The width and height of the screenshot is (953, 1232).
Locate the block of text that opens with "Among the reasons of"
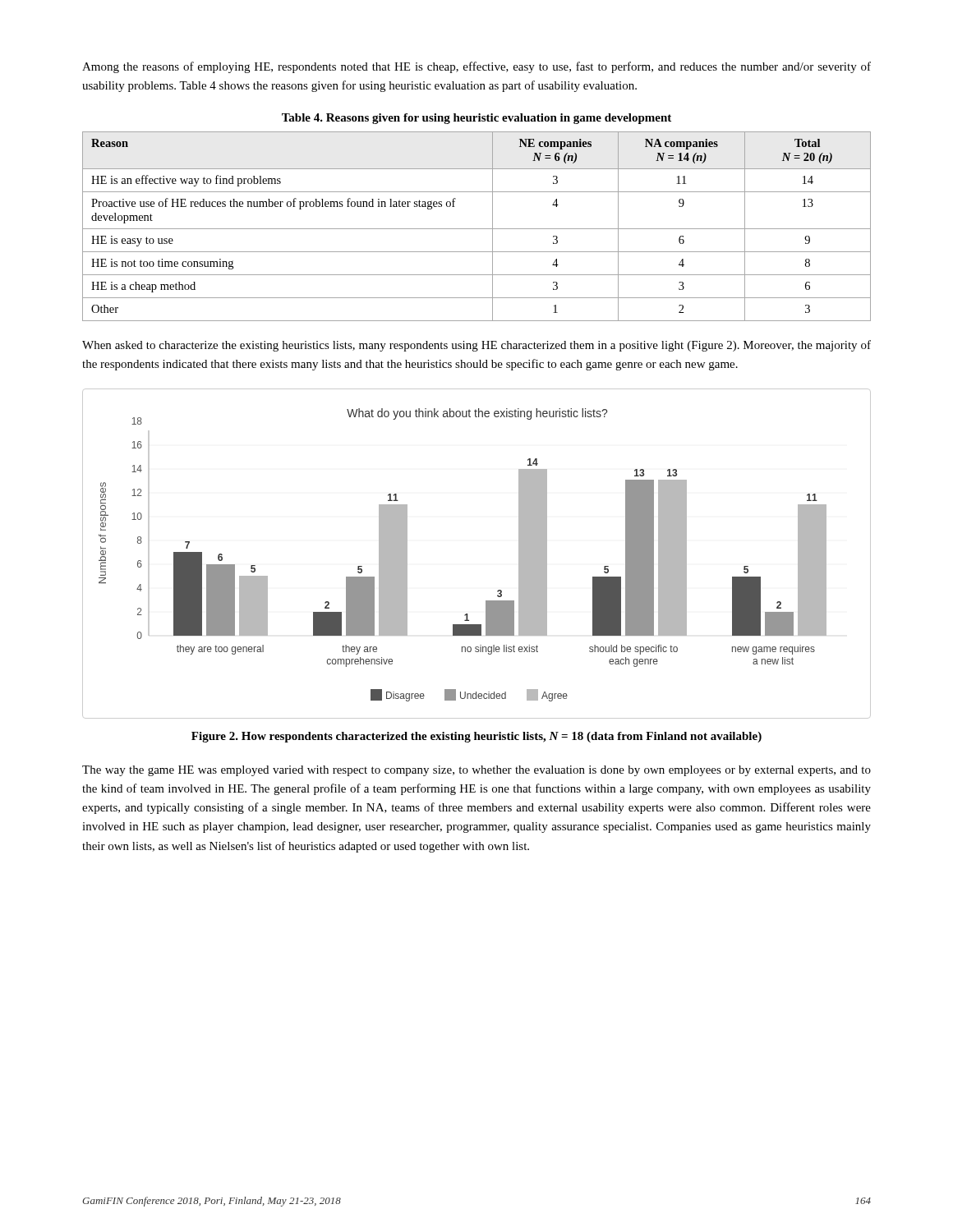click(x=476, y=76)
